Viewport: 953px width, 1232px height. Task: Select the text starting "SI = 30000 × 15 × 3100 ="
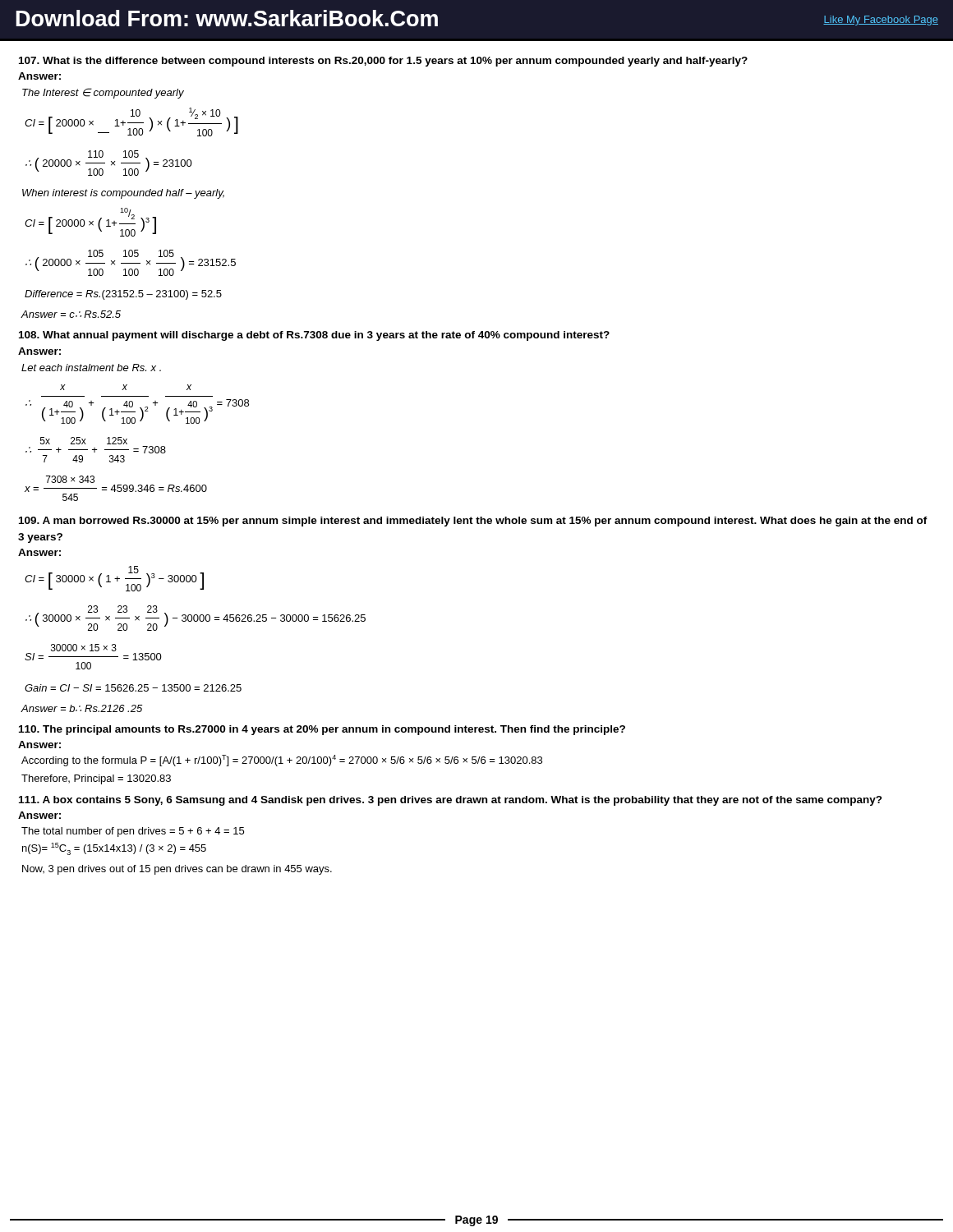coord(93,658)
